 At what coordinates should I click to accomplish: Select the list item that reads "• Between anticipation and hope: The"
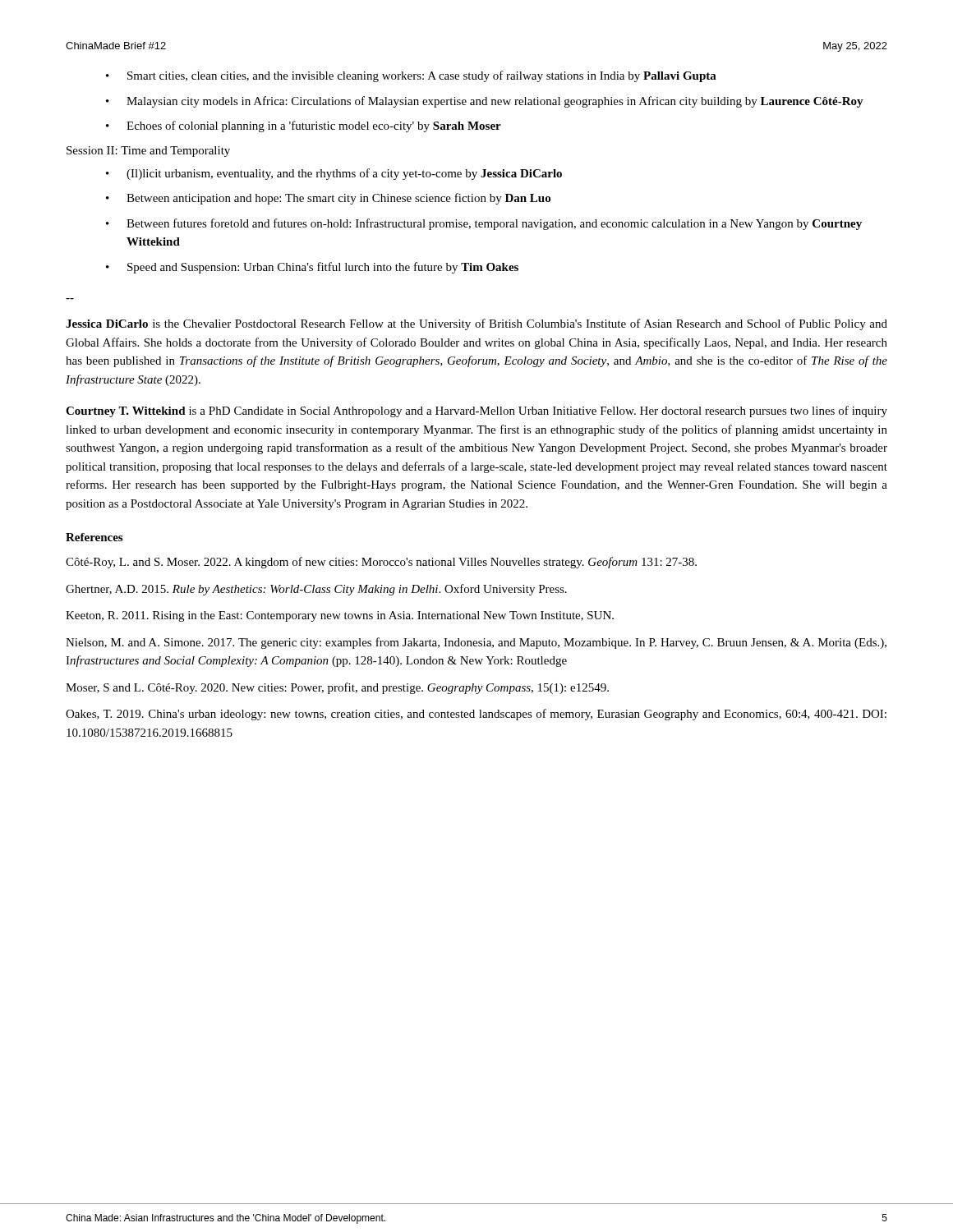[496, 198]
